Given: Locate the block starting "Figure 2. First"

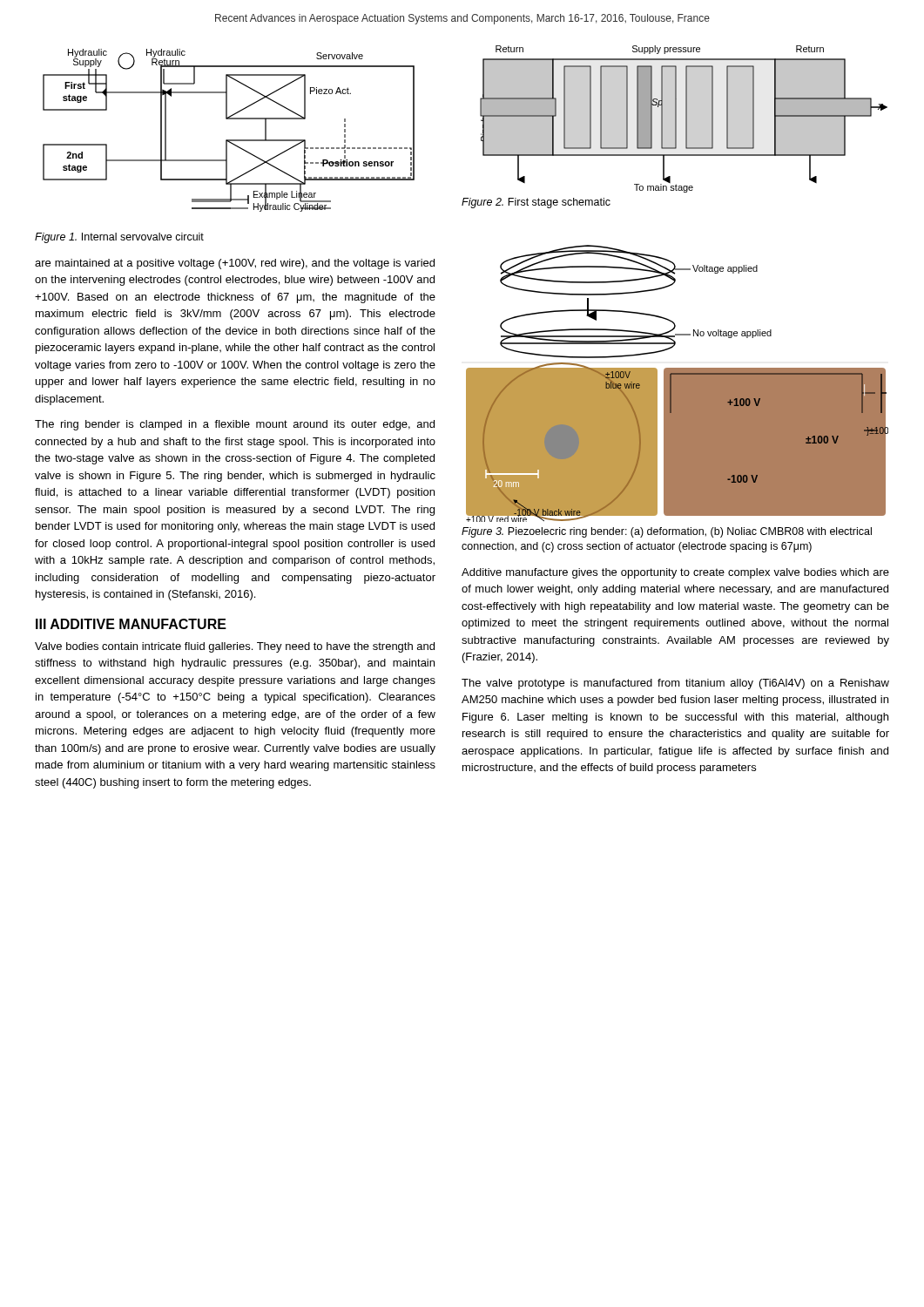Looking at the screenshot, I should click(536, 202).
